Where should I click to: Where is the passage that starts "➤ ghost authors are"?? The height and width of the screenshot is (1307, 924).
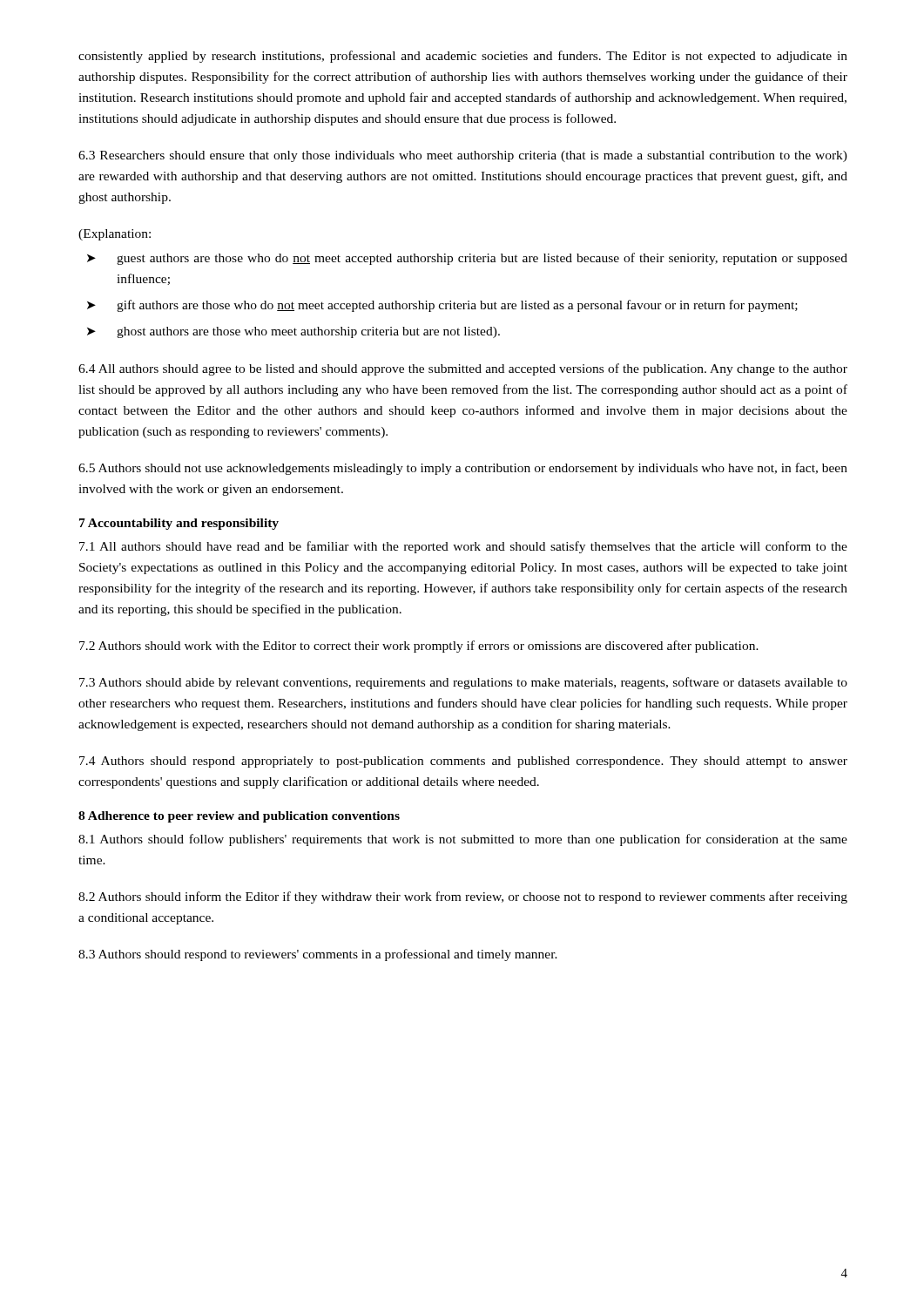pyautogui.click(x=463, y=332)
